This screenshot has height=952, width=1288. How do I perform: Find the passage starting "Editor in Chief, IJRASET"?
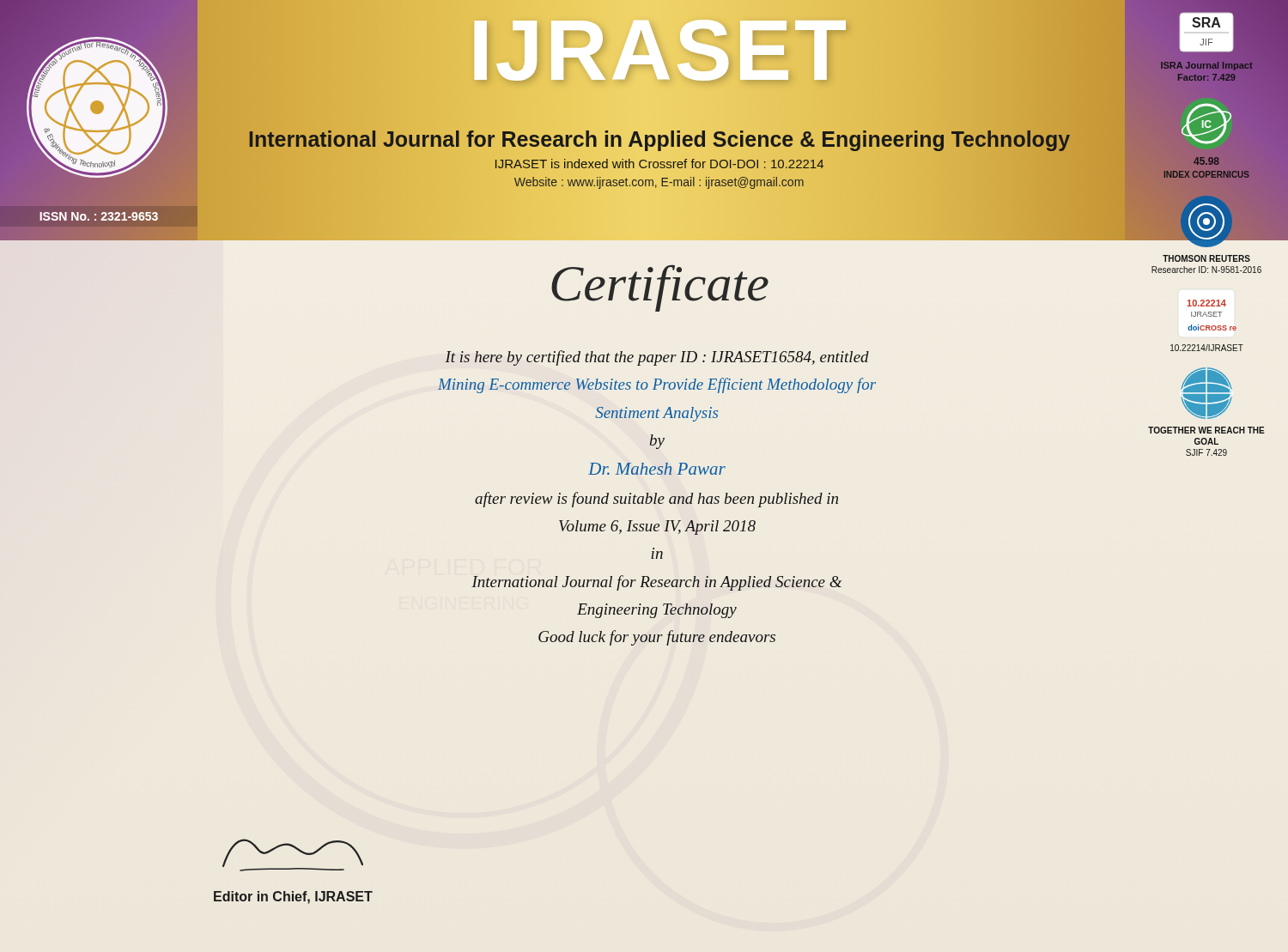point(293,897)
